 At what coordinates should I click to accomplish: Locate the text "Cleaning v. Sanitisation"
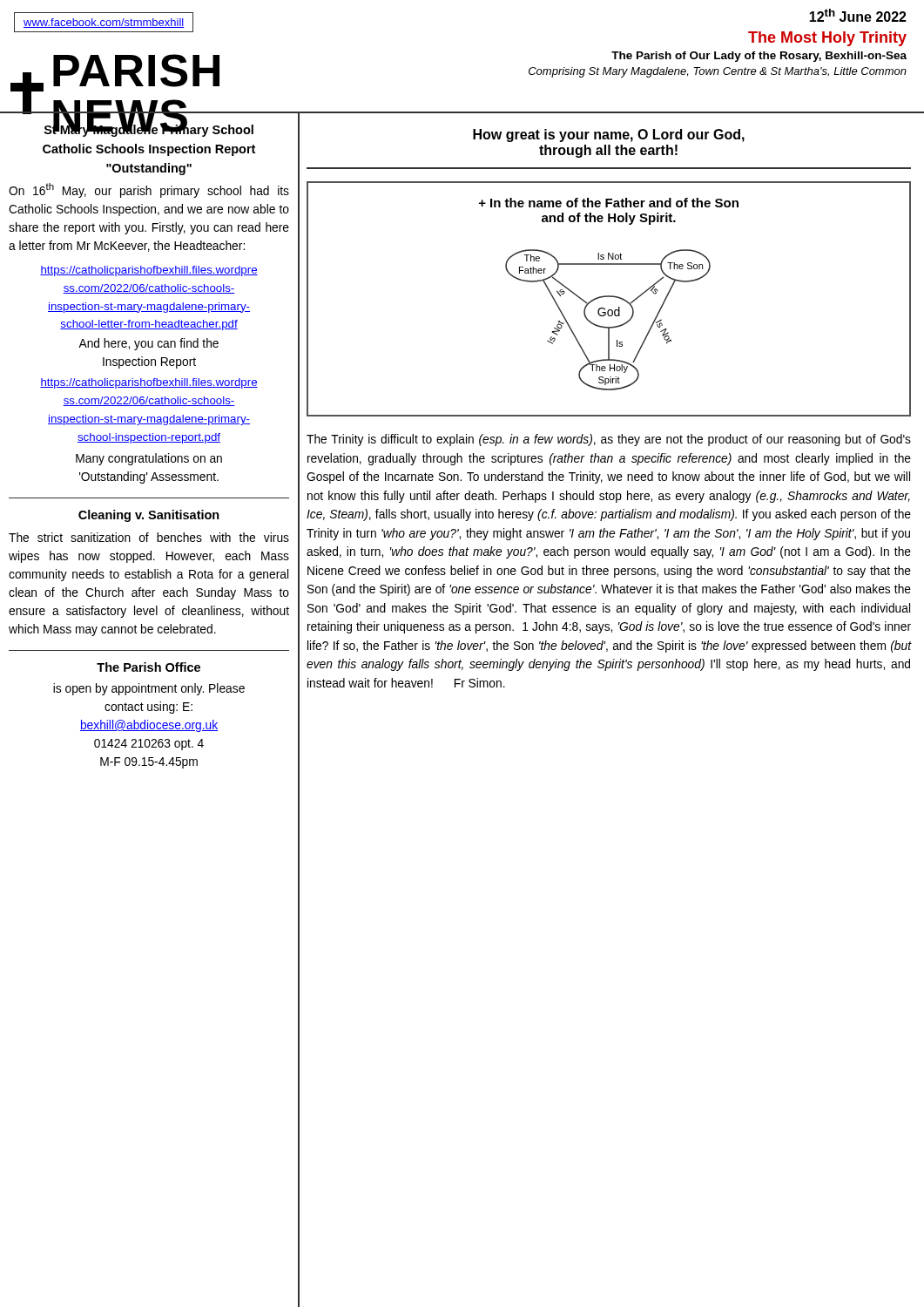[x=149, y=515]
